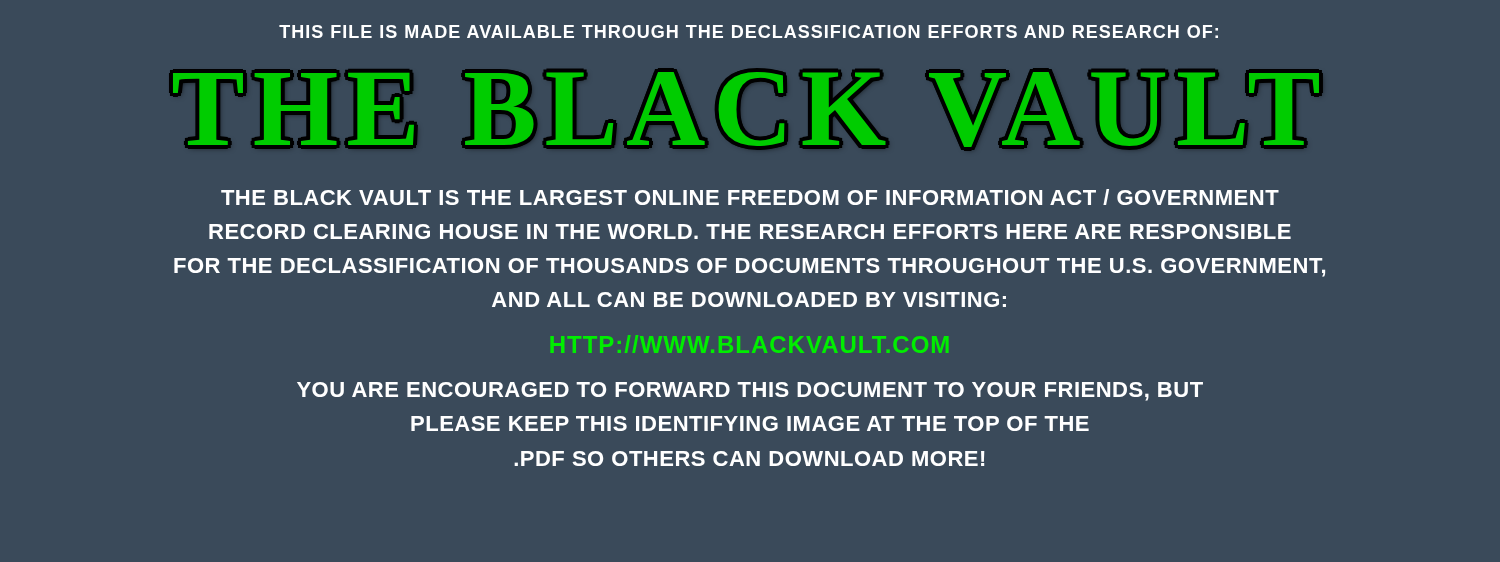
Task: Navigate to the region starting "YOU ARE ENCOURAGED TO FORWARD"
Action: click(x=750, y=424)
